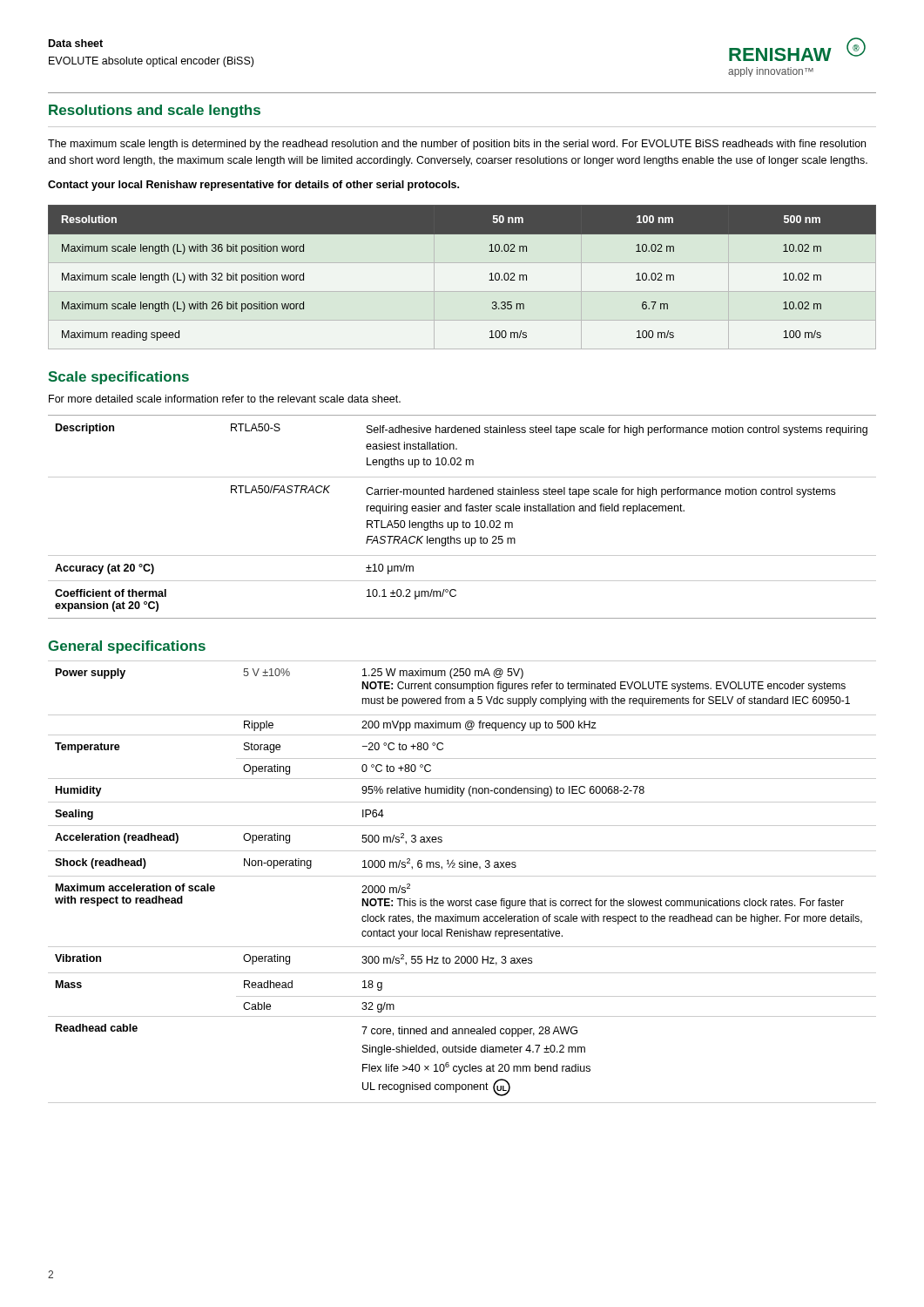
Task: Locate the table with the text "Self-adhesive hardened stainless"
Action: tap(462, 517)
